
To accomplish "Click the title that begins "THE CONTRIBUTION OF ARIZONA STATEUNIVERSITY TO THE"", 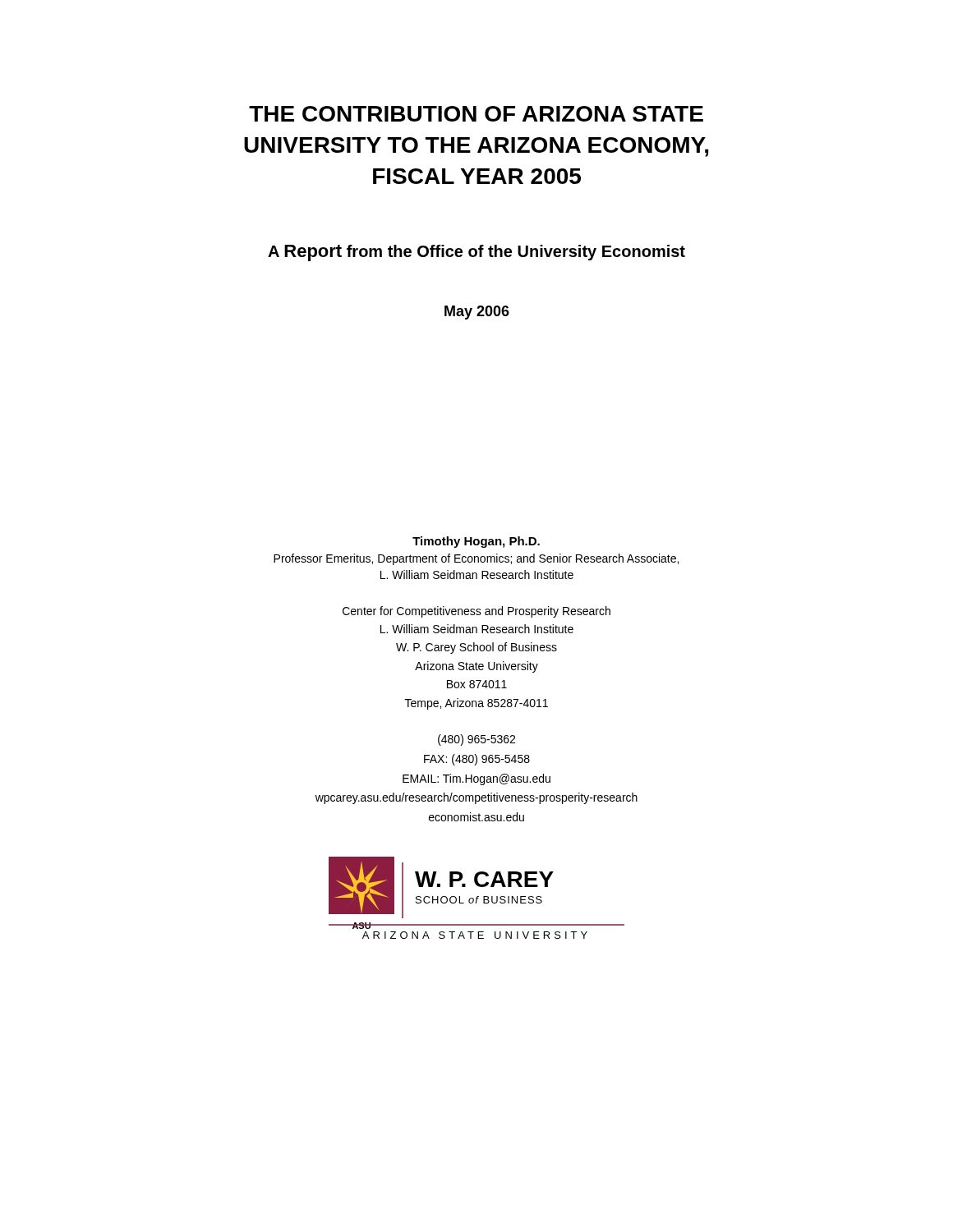I will click(476, 145).
